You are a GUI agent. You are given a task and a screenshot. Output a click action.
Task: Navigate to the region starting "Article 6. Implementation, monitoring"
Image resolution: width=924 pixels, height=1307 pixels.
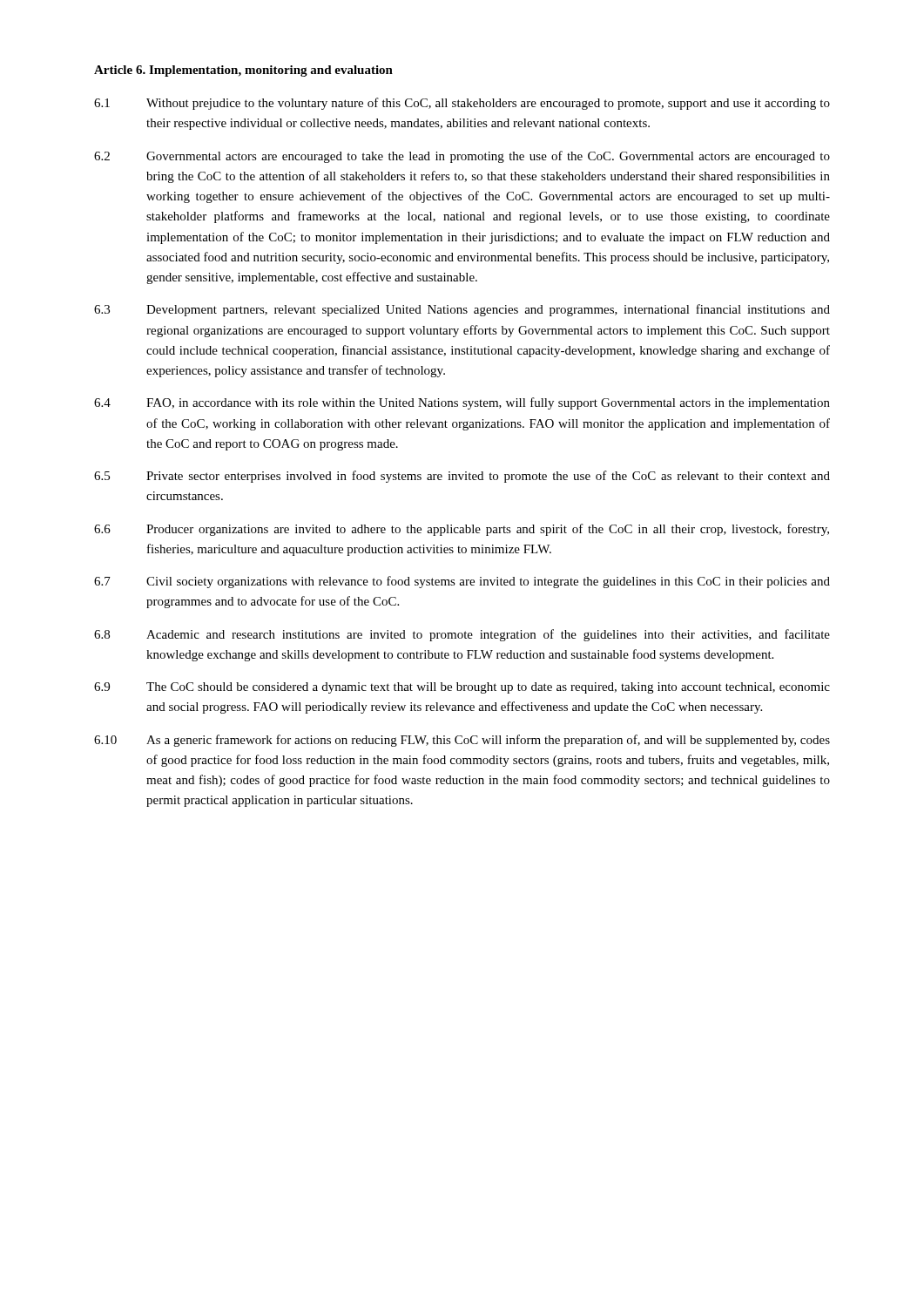click(x=243, y=70)
